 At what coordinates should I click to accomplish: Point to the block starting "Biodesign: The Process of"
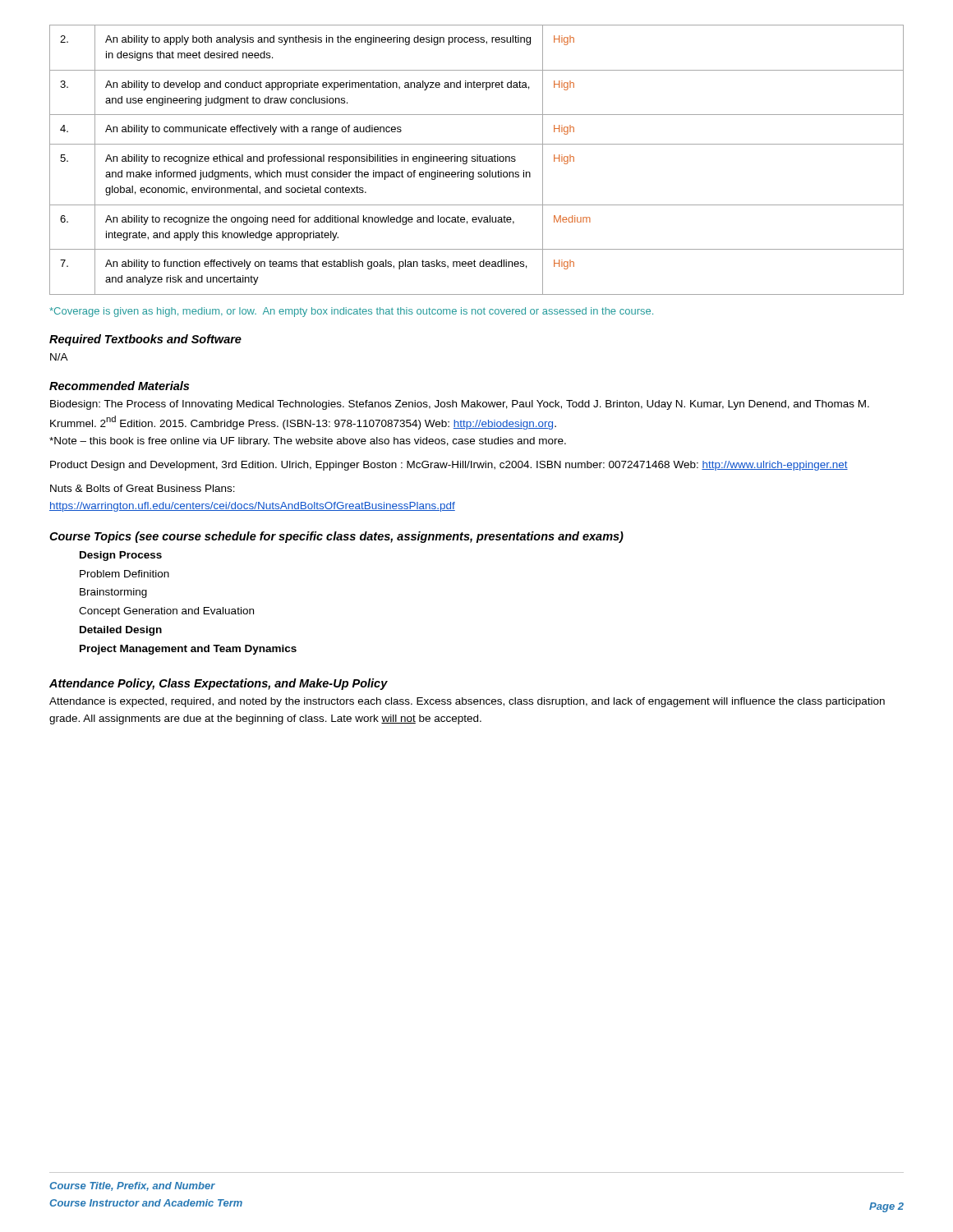pos(460,422)
